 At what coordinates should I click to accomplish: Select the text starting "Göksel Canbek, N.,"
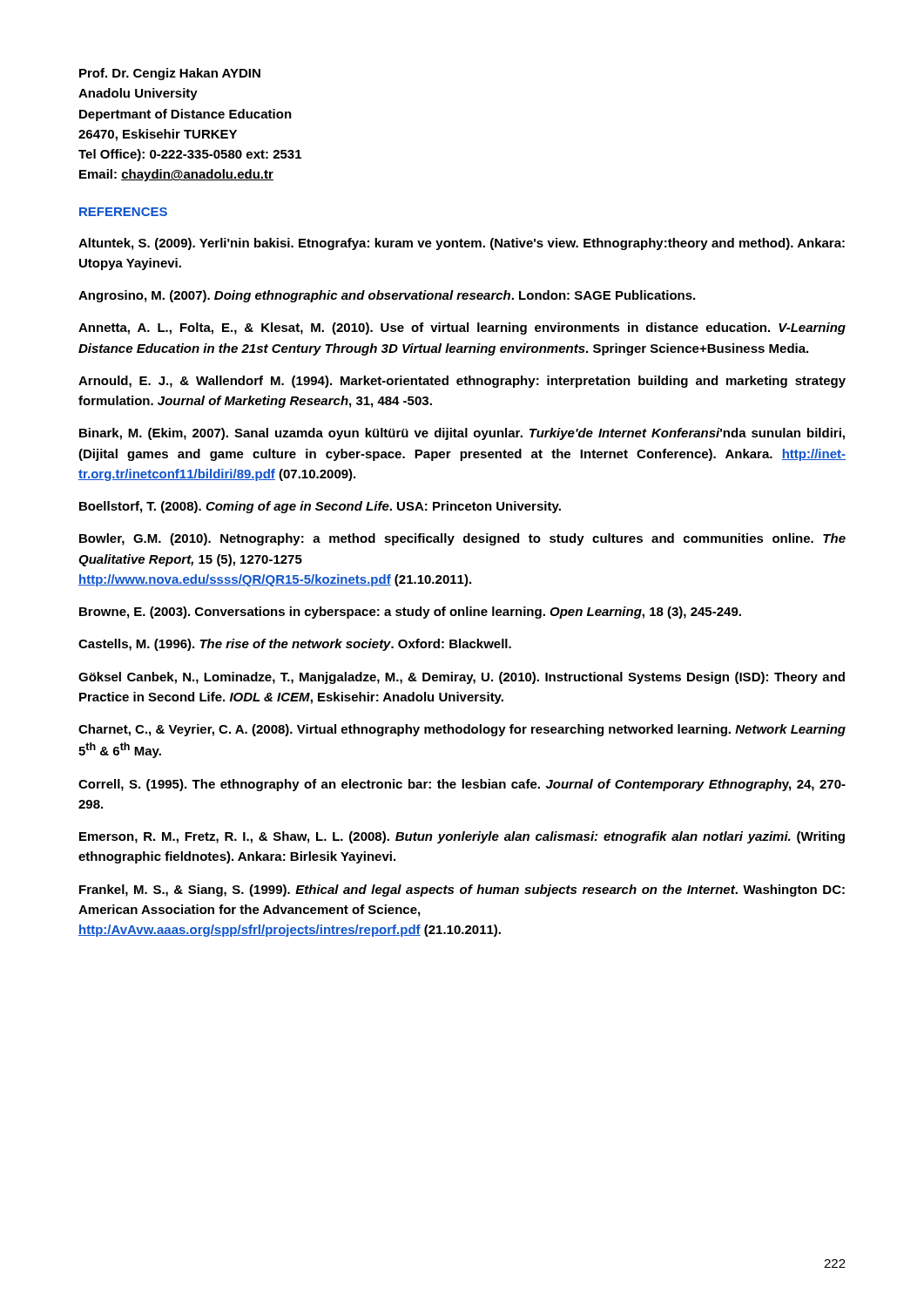coord(462,686)
